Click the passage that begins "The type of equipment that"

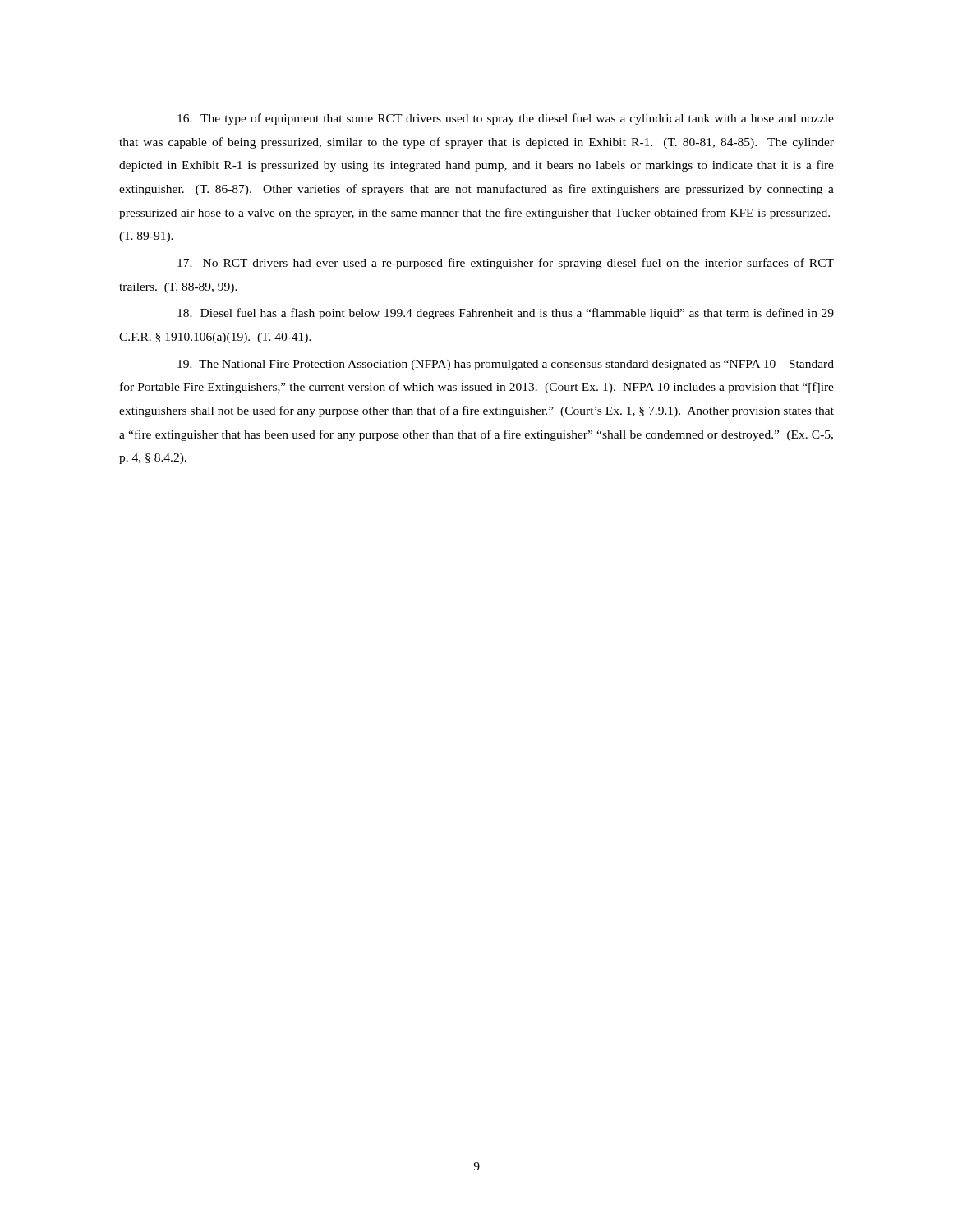[476, 177]
